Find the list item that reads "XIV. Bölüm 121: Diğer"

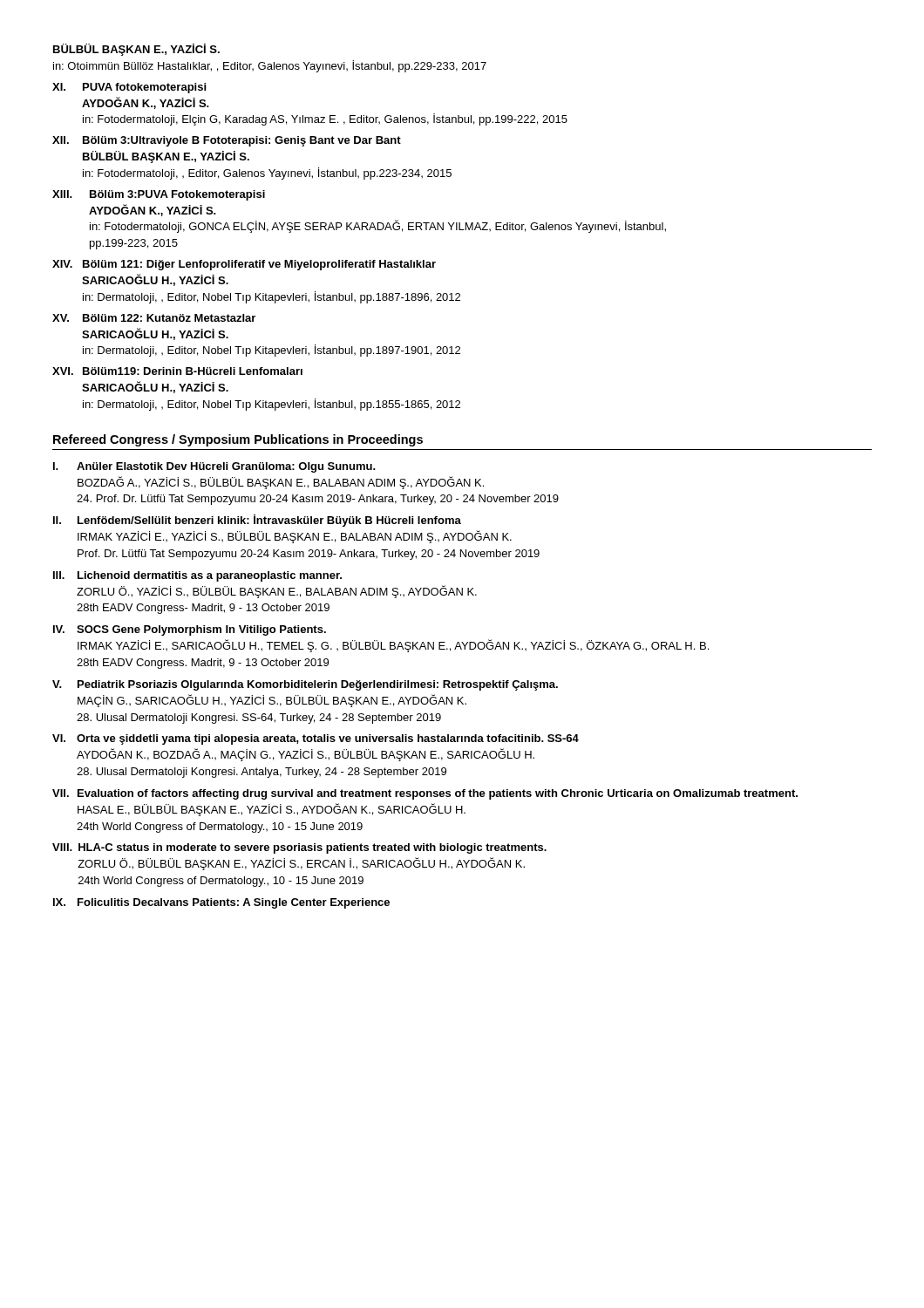244,265
